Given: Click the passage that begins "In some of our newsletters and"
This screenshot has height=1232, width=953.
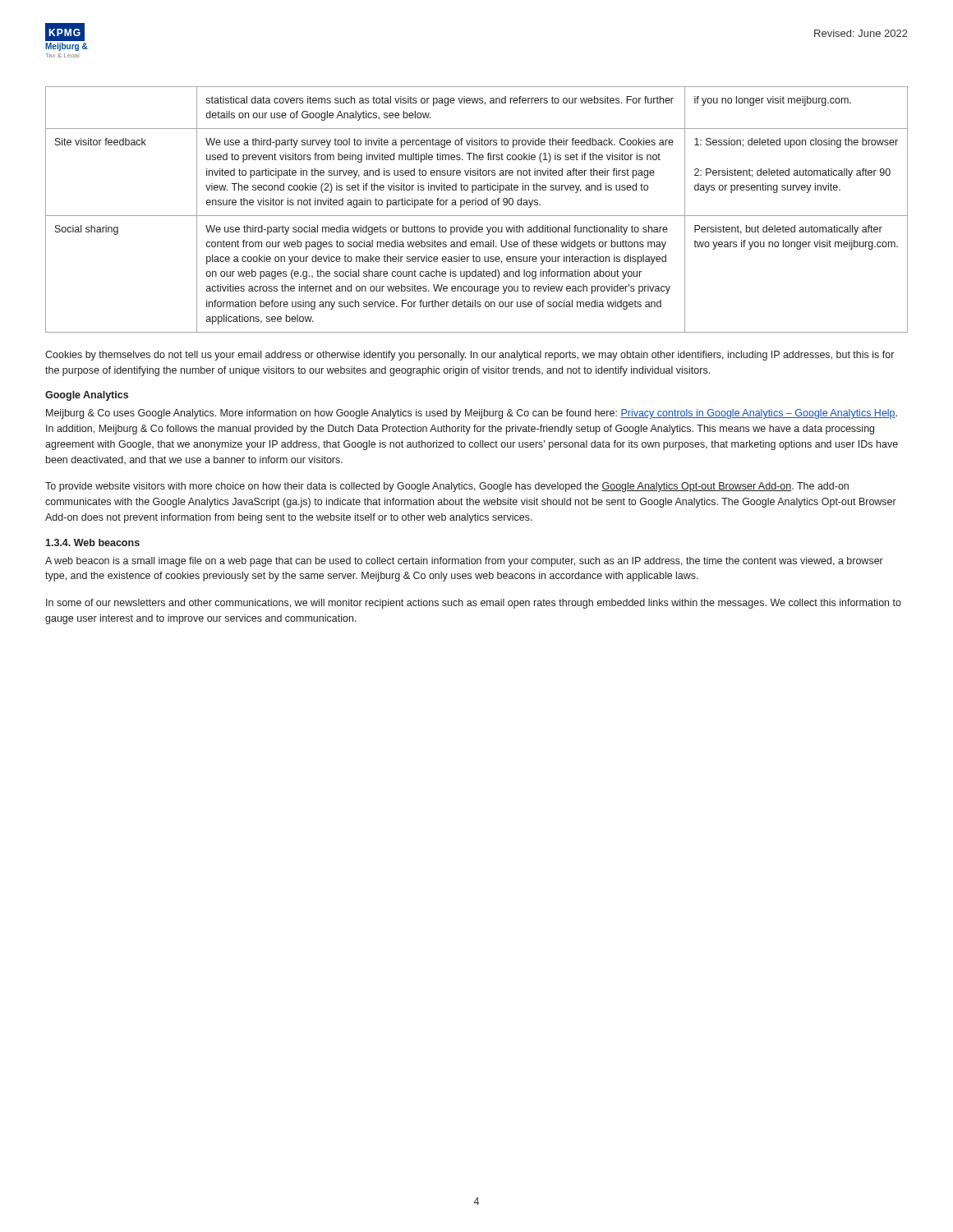Looking at the screenshot, I should coord(473,611).
